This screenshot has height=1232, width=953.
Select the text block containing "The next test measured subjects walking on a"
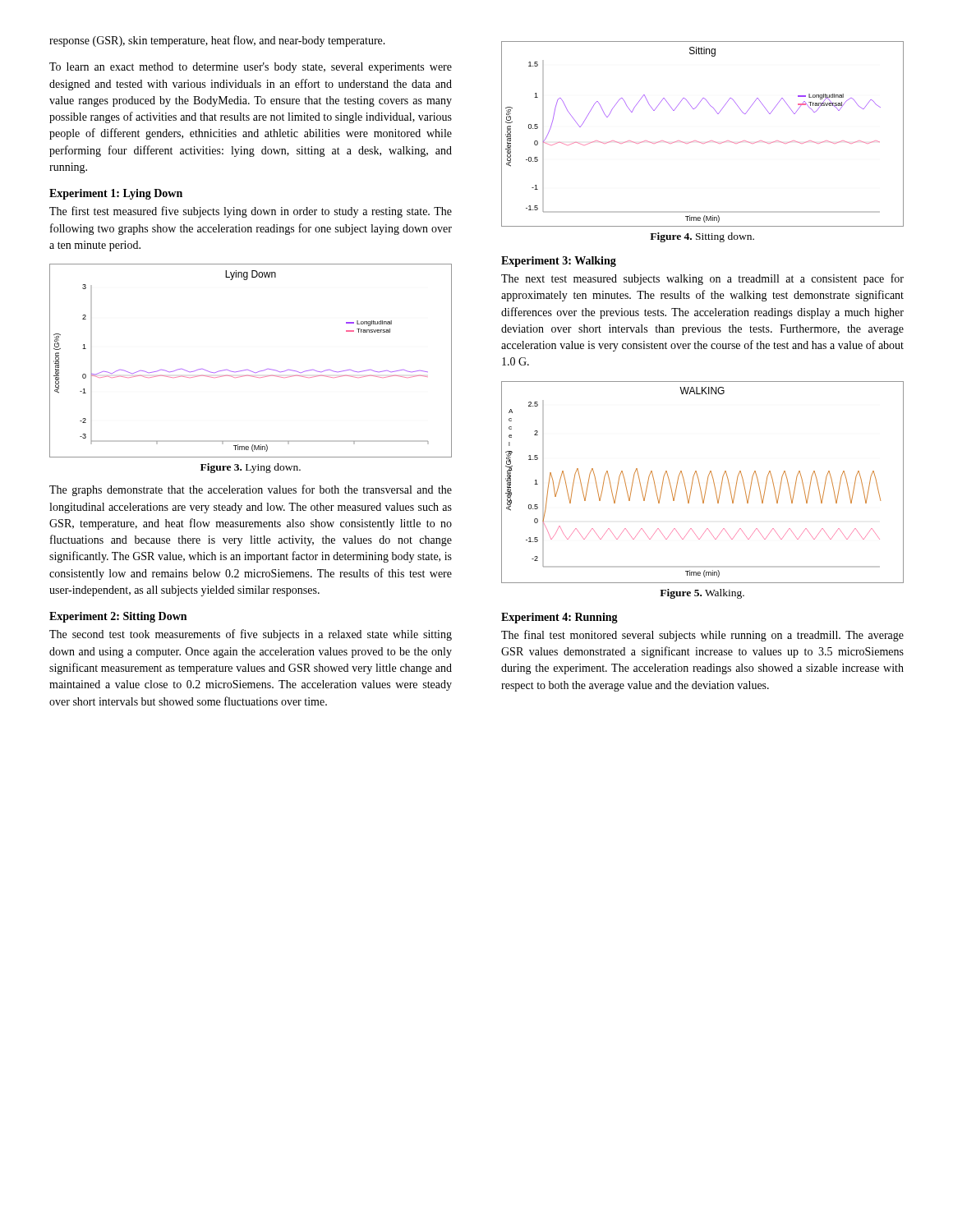(x=702, y=321)
